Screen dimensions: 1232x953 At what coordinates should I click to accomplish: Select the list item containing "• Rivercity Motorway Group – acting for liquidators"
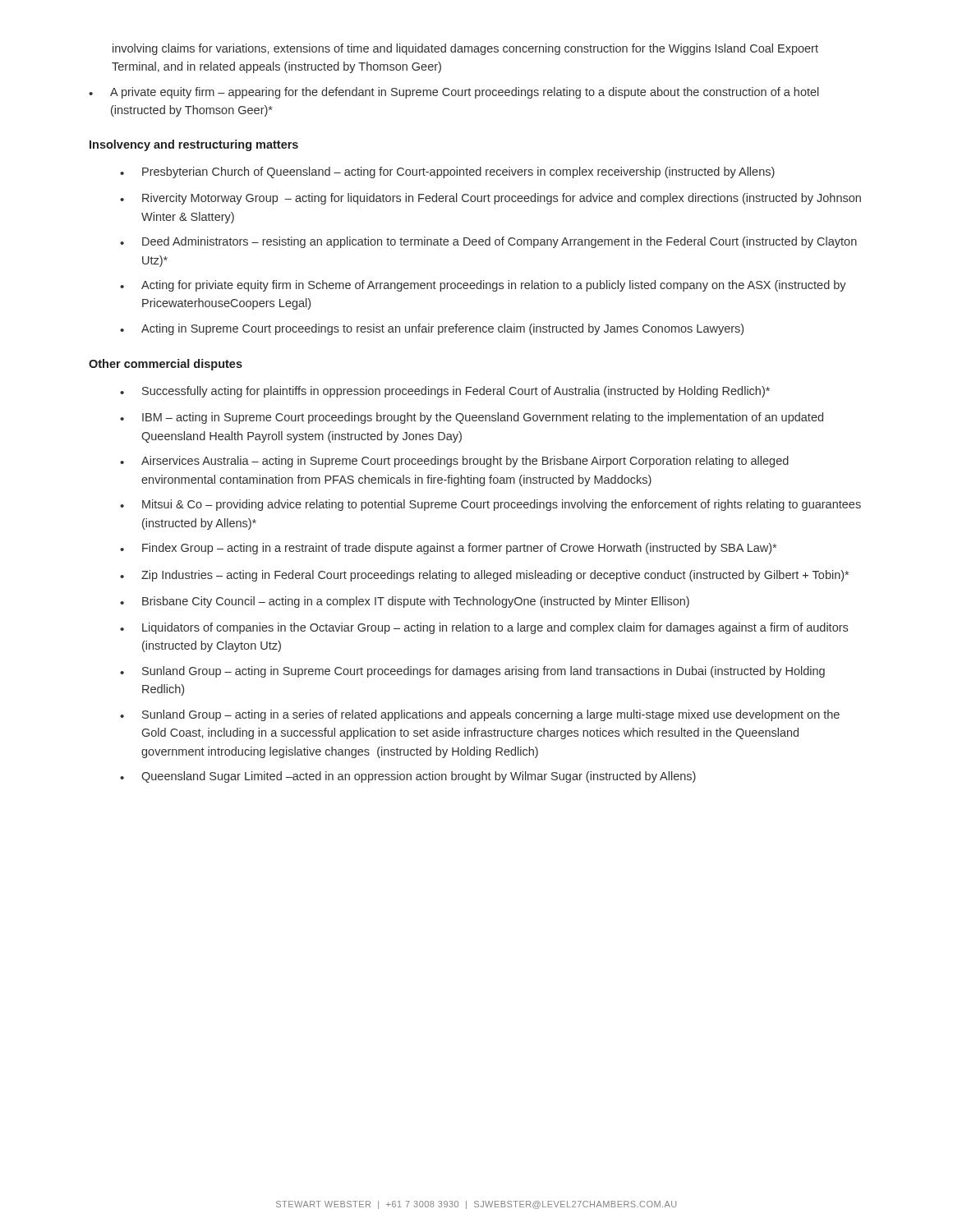click(492, 207)
